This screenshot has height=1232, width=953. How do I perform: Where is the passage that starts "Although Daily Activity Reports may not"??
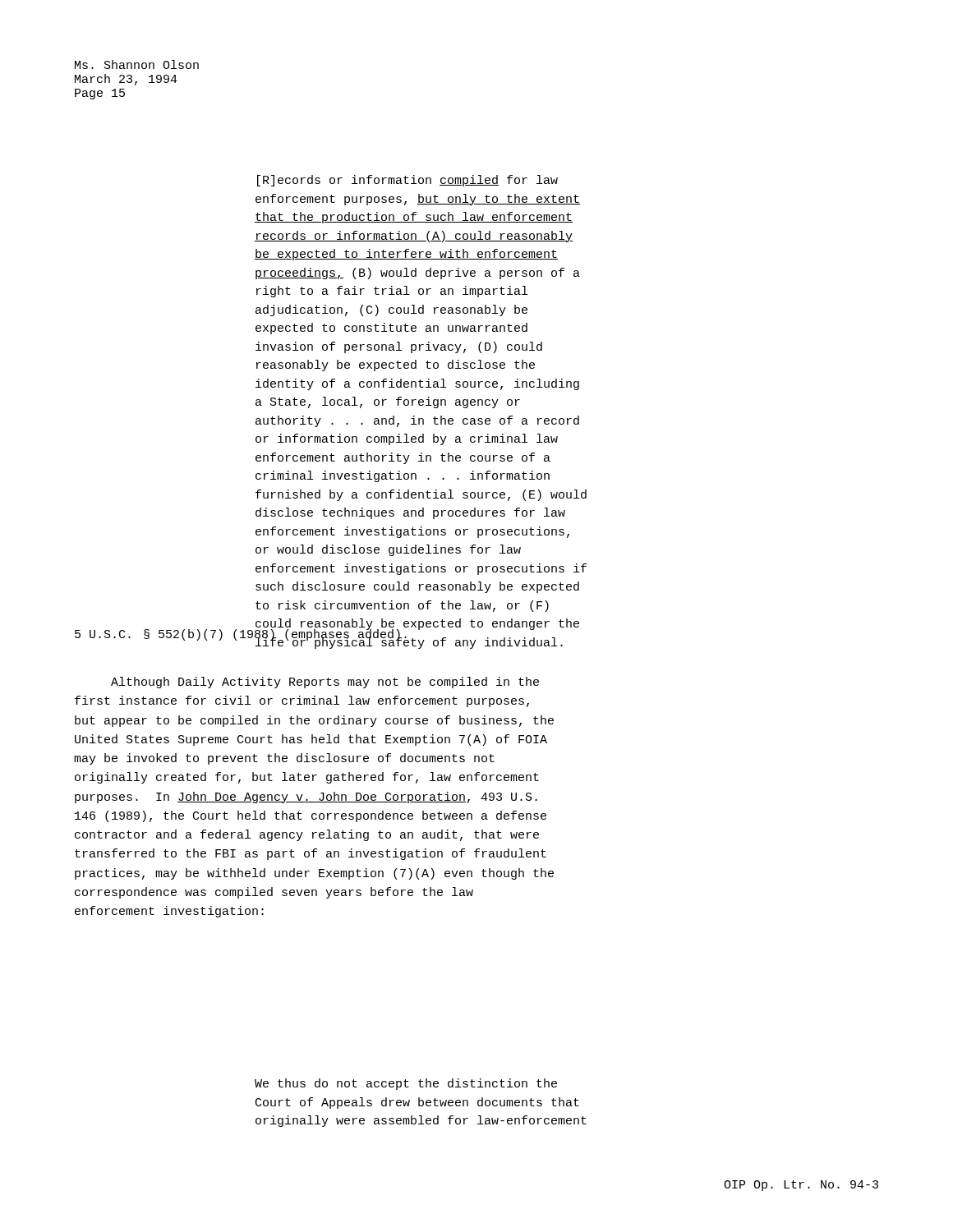(x=314, y=798)
